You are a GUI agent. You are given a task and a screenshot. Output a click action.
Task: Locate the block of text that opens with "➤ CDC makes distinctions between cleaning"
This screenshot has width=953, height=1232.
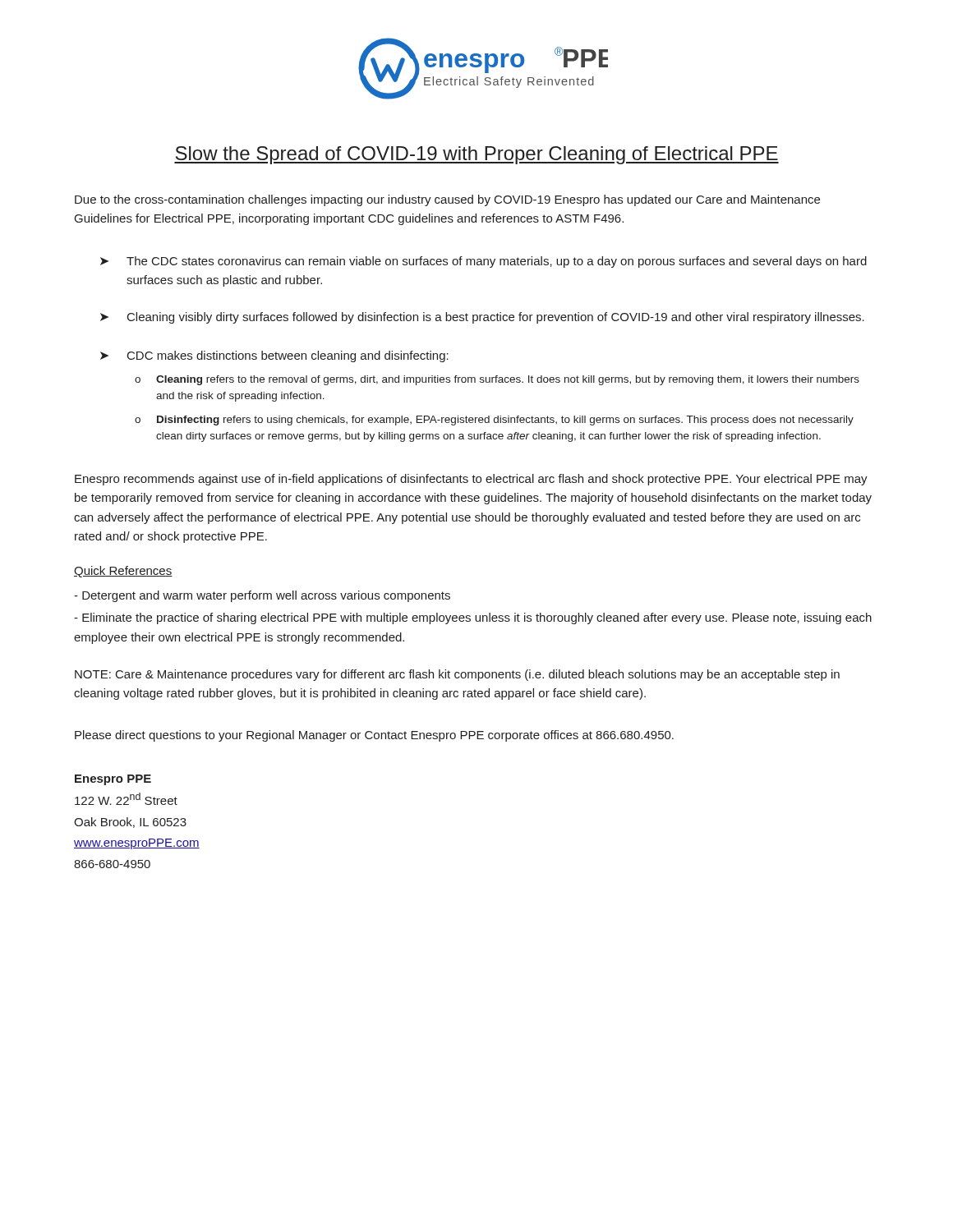274,356
